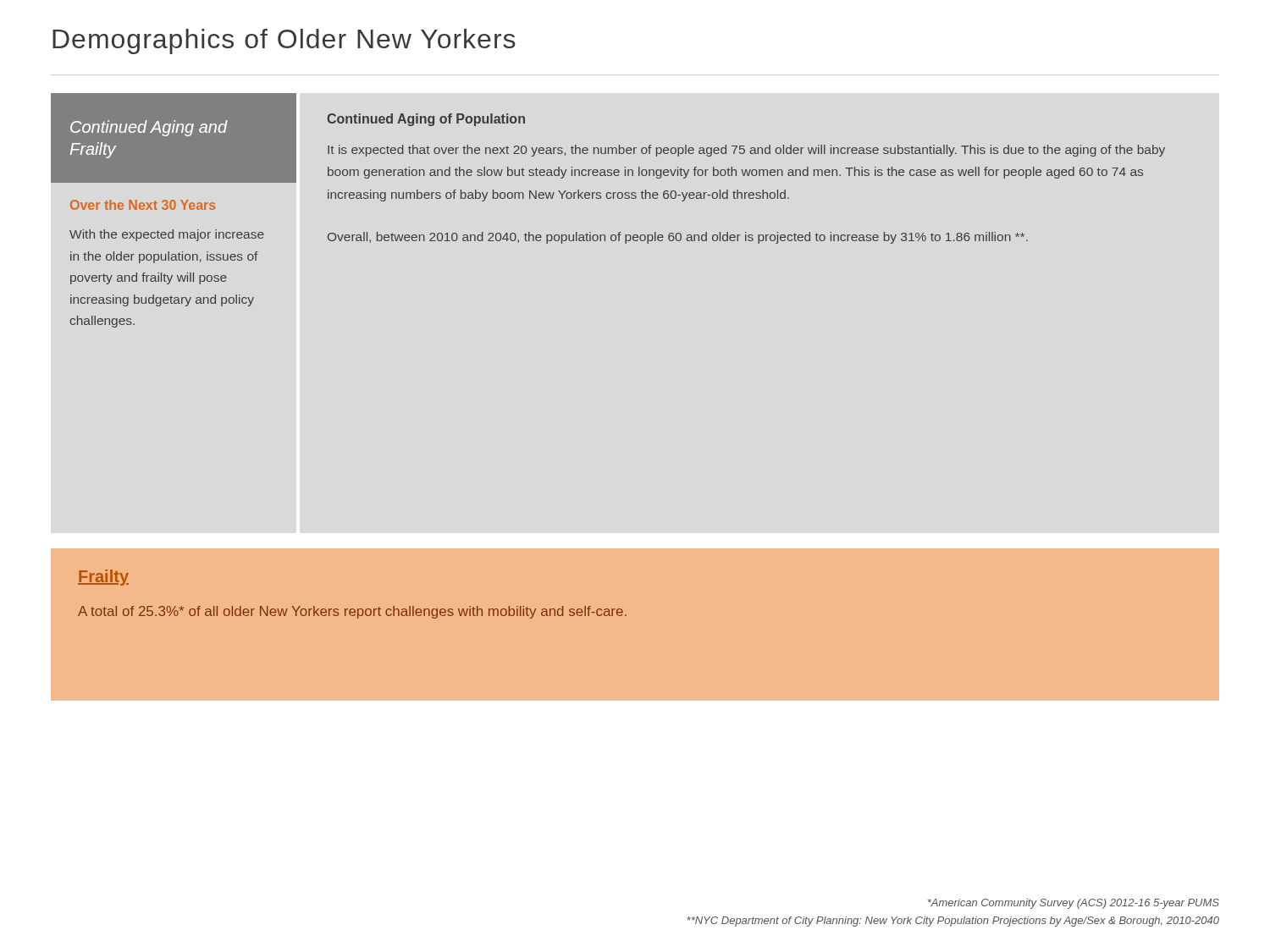Image resolution: width=1270 pixels, height=952 pixels.
Task: Navigate to the text starting "Continued Aging of Population"
Action: pyautogui.click(x=426, y=120)
